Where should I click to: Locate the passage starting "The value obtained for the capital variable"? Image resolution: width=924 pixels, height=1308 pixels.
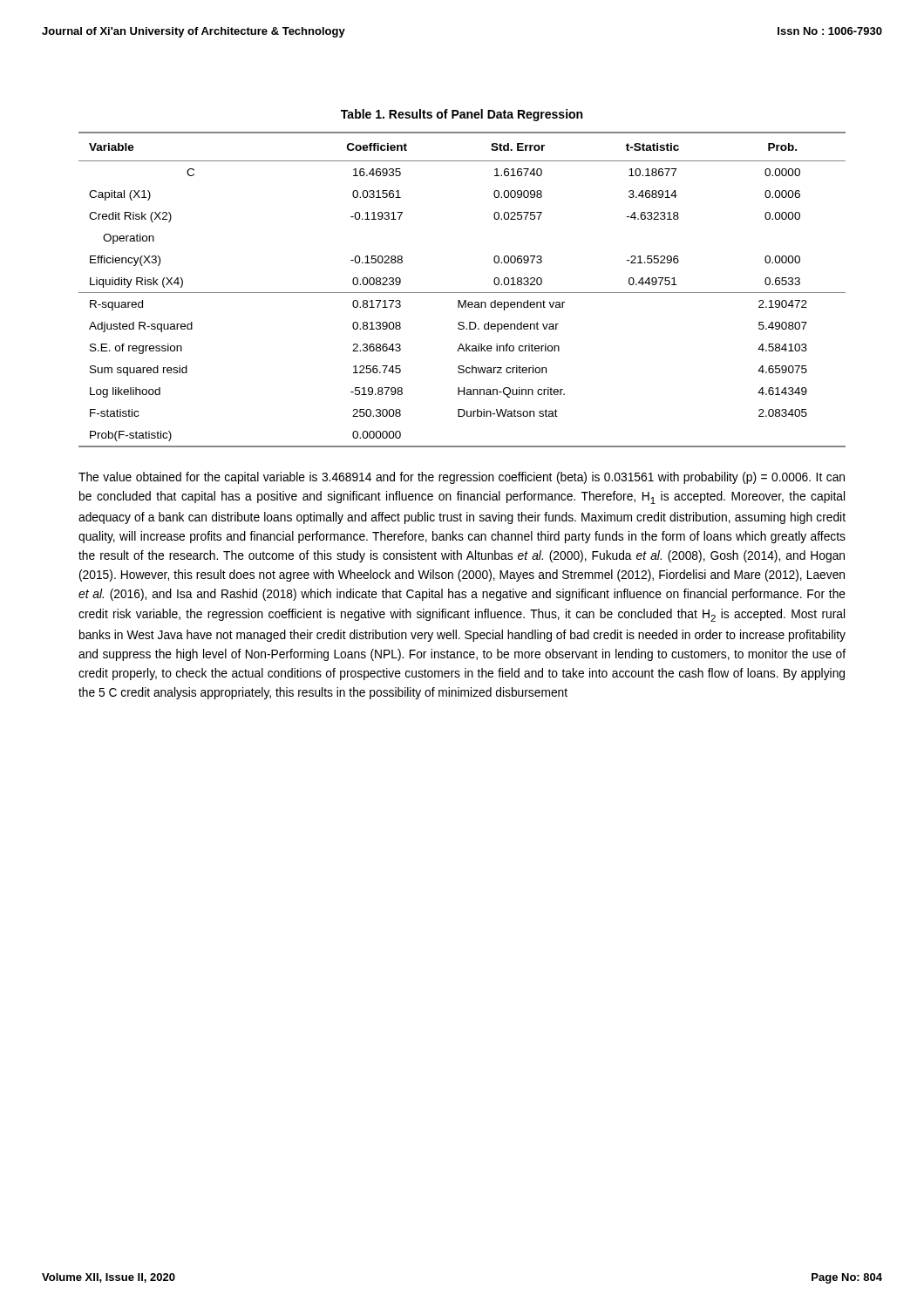[462, 585]
